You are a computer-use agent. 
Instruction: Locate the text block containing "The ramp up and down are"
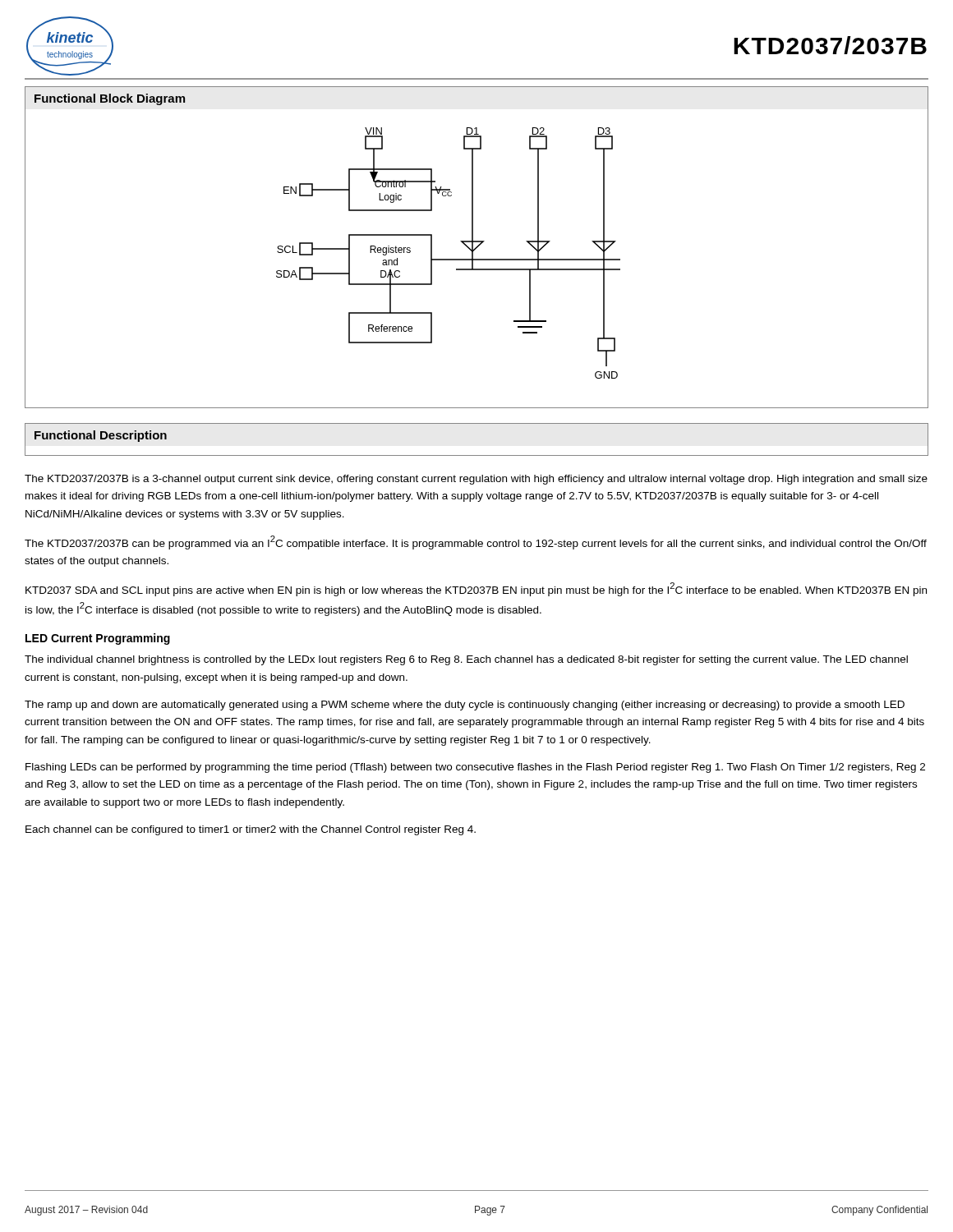(x=475, y=722)
